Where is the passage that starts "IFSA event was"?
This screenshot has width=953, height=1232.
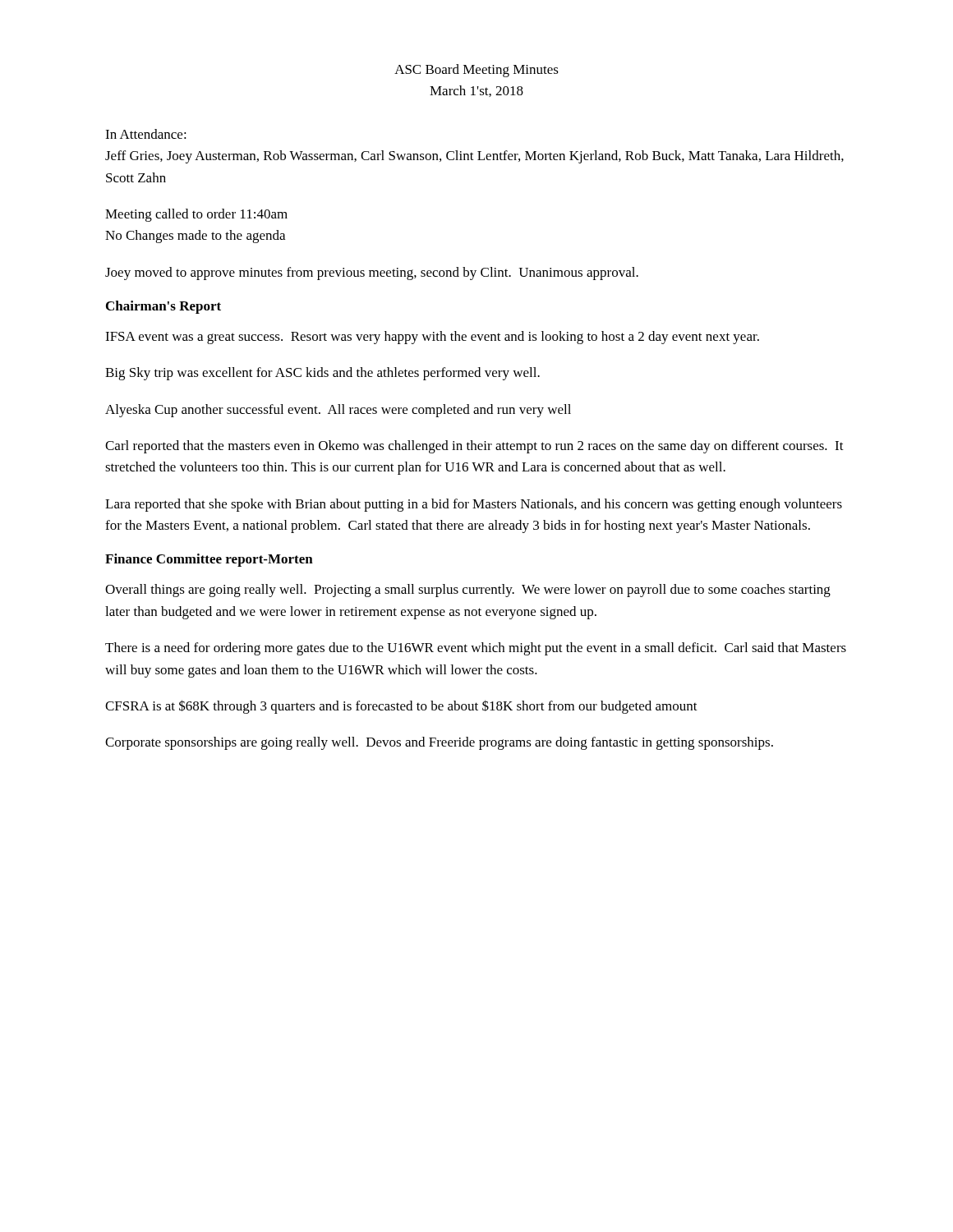[433, 336]
